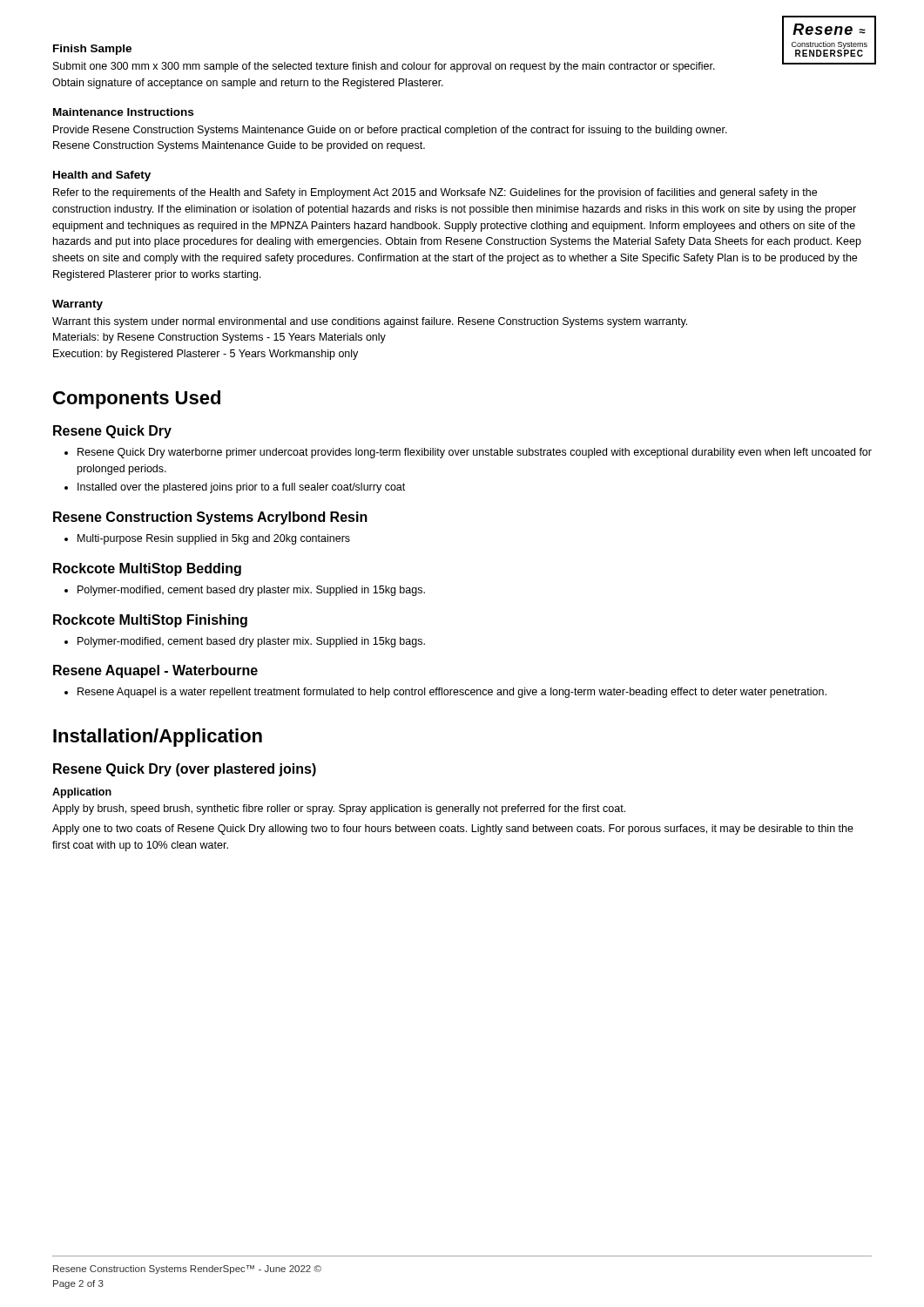Image resolution: width=924 pixels, height=1307 pixels.
Task: Find "Maintenance Instructions" on this page
Action: 123,111
